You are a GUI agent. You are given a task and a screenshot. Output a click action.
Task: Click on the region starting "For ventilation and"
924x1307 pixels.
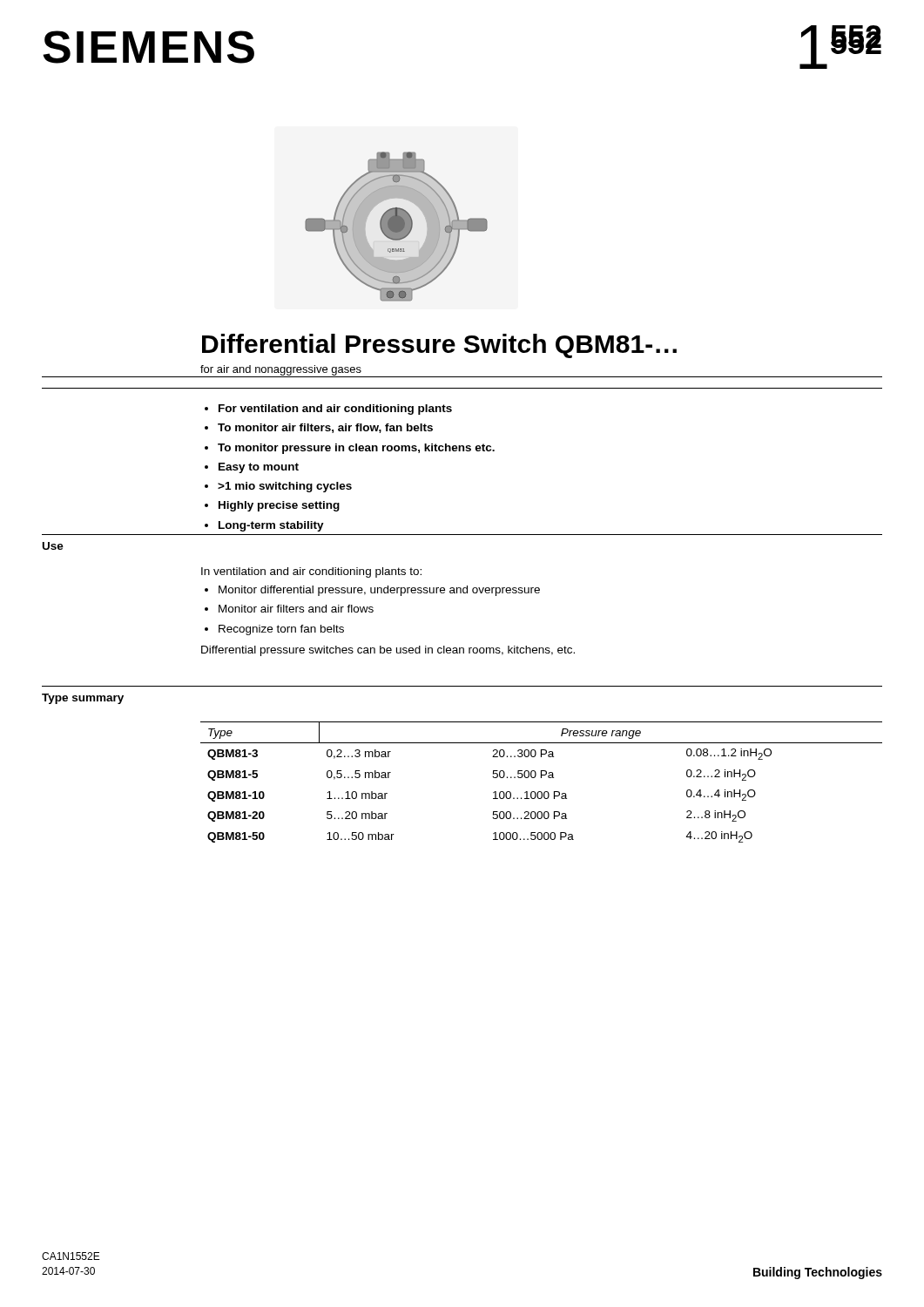pyautogui.click(x=328, y=410)
